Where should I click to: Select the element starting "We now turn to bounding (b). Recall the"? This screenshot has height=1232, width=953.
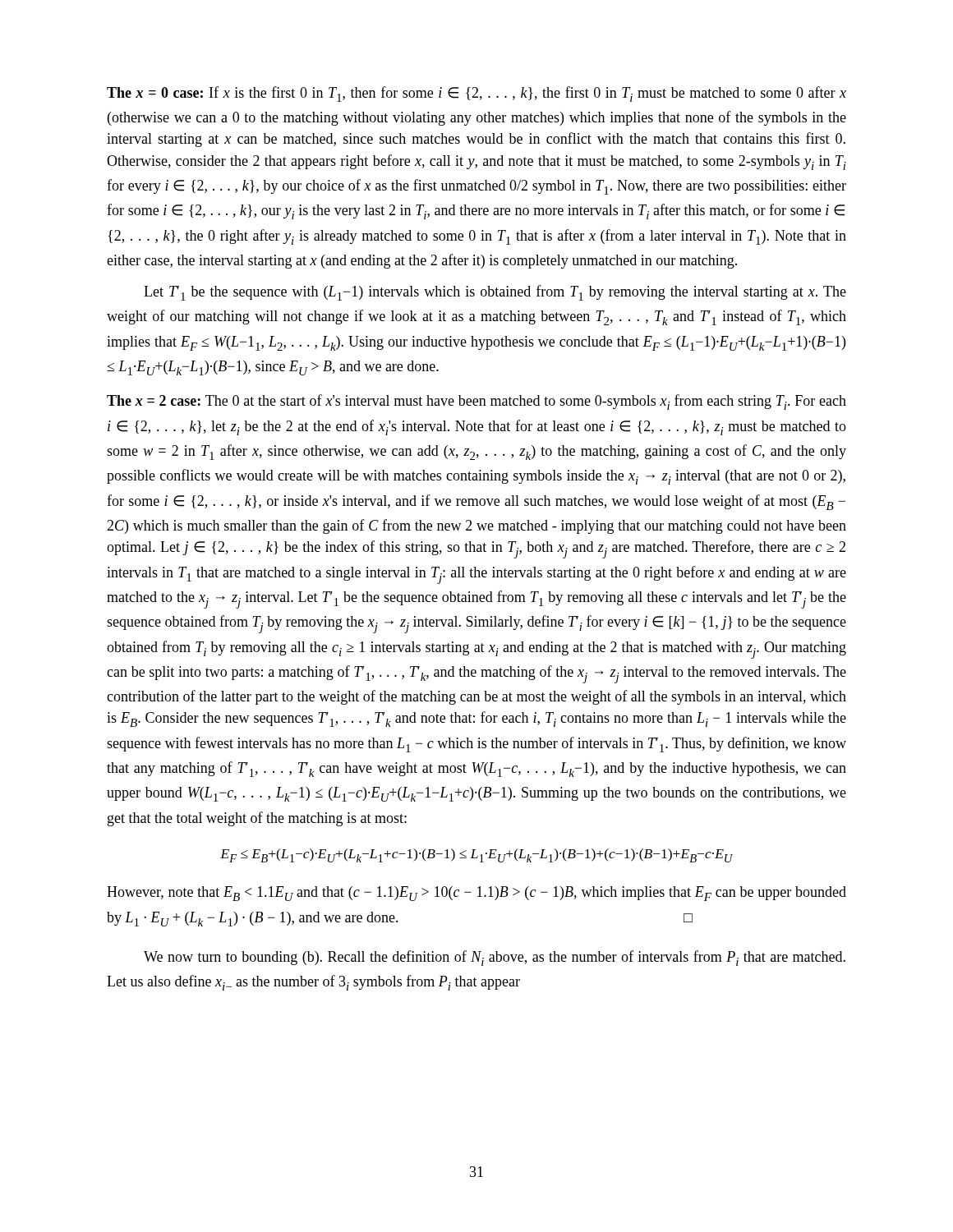click(x=476, y=971)
